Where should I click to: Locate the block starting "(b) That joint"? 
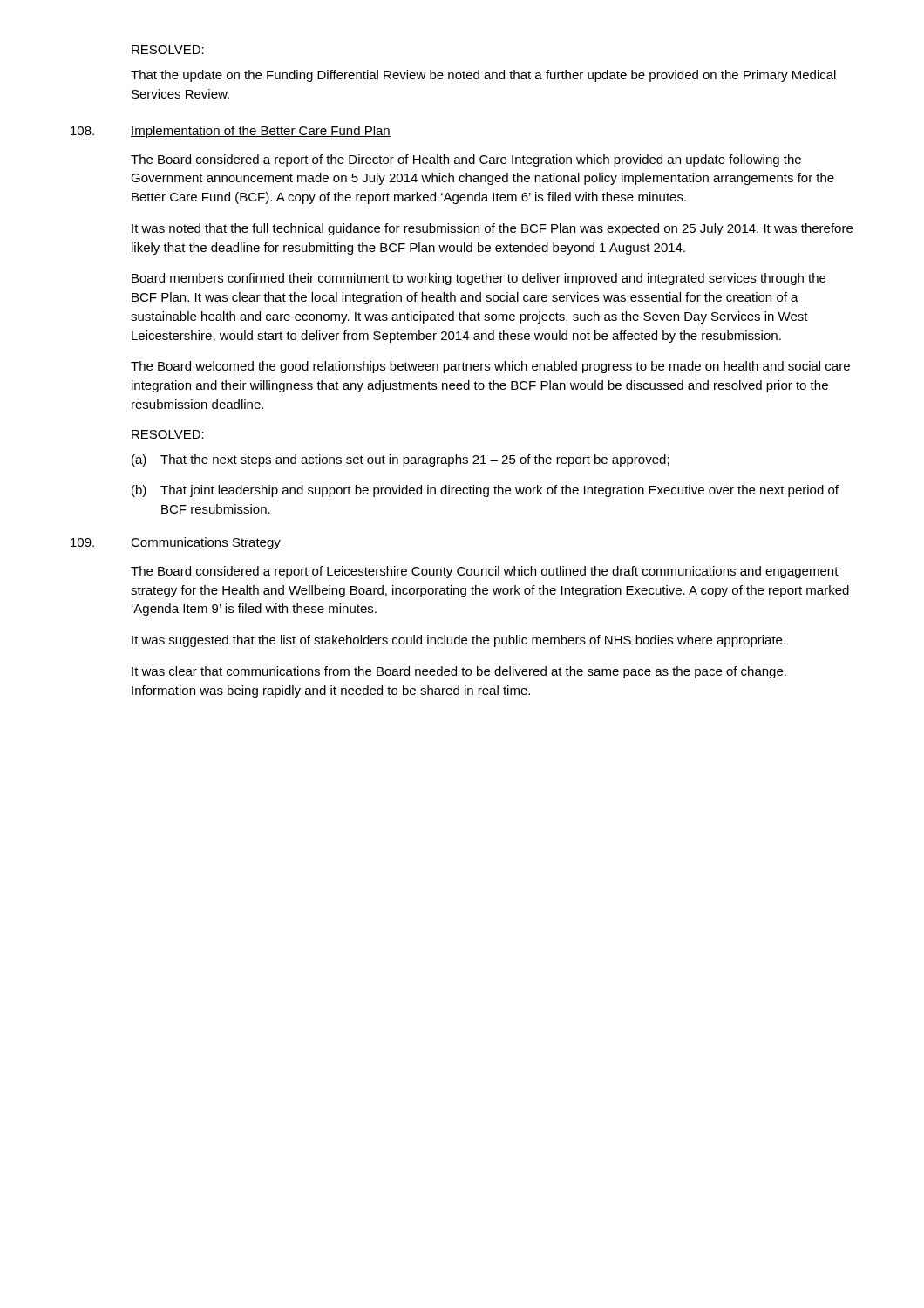(492, 500)
